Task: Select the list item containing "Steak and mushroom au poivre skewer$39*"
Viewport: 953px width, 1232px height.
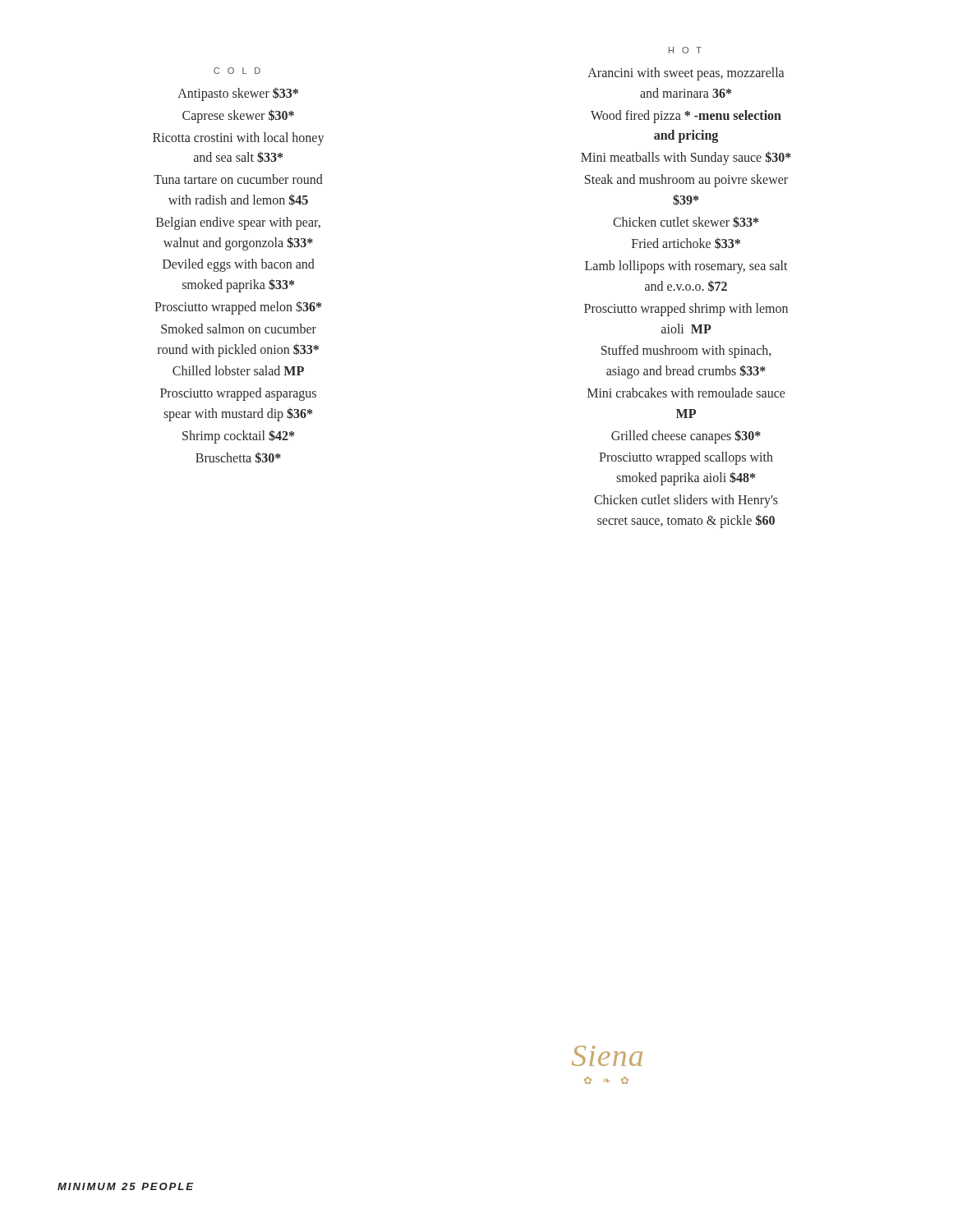Action: click(686, 190)
